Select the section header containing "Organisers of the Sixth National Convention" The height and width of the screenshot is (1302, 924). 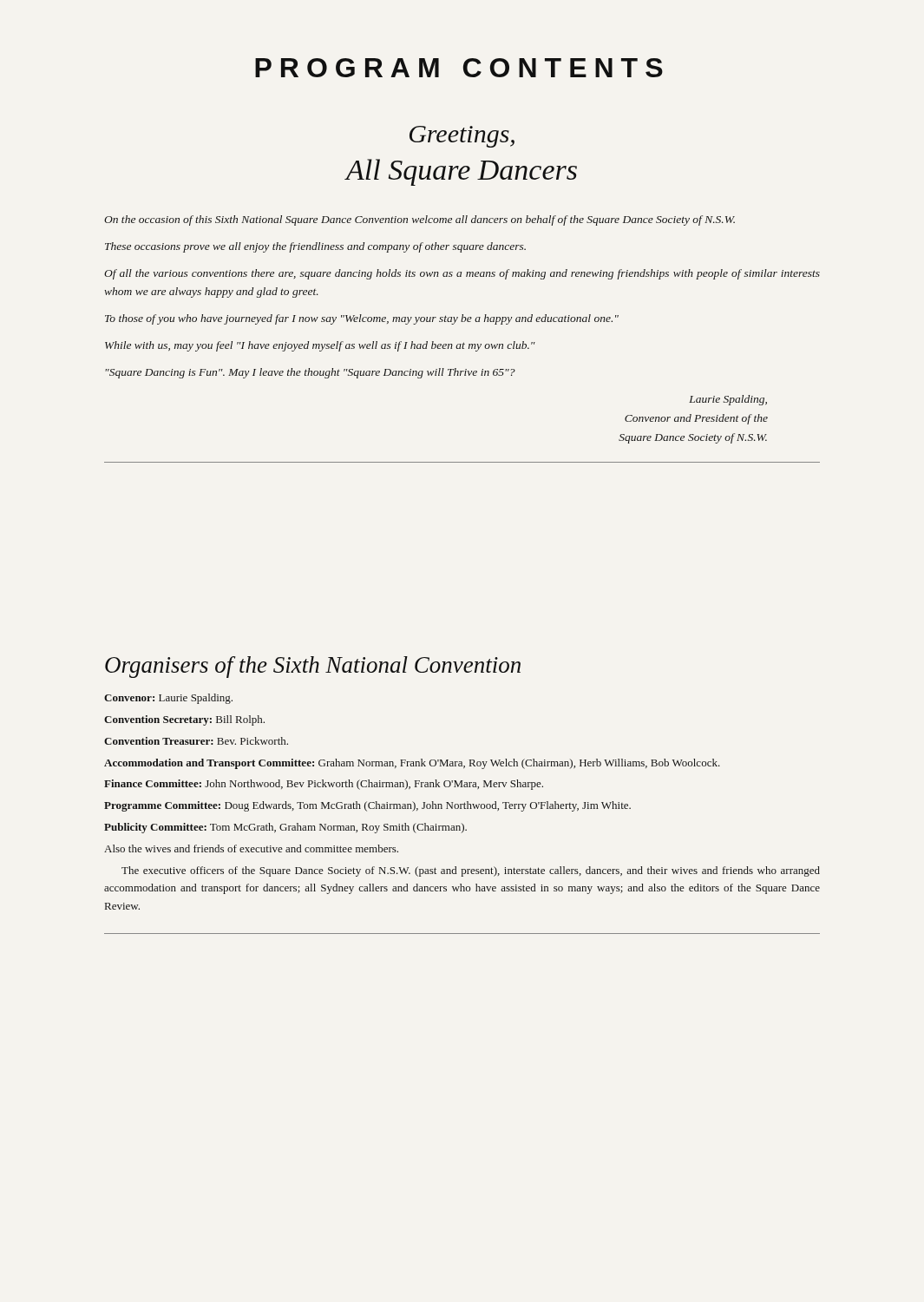click(x=313, y=665)
